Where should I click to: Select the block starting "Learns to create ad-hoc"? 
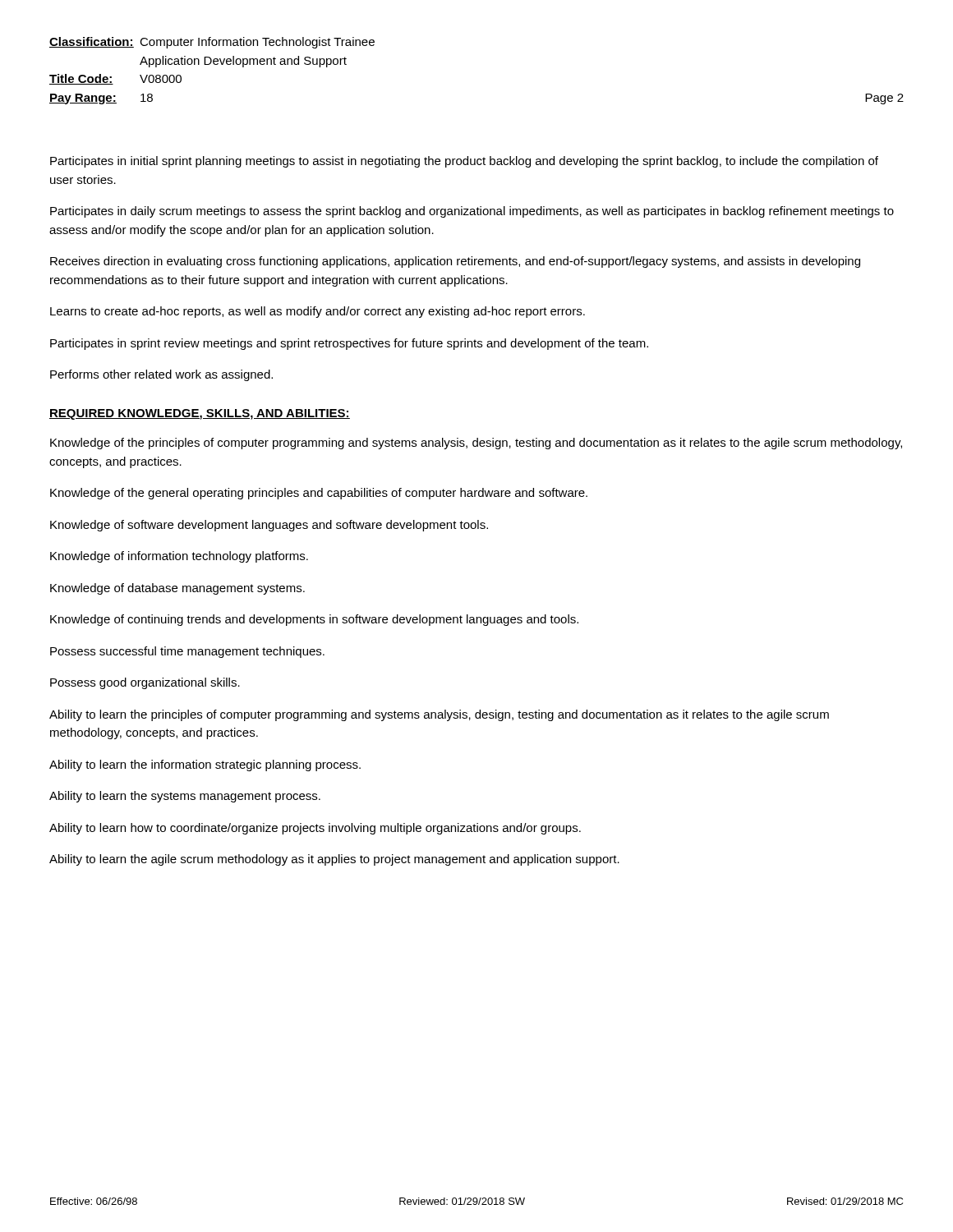click(317, 311)
